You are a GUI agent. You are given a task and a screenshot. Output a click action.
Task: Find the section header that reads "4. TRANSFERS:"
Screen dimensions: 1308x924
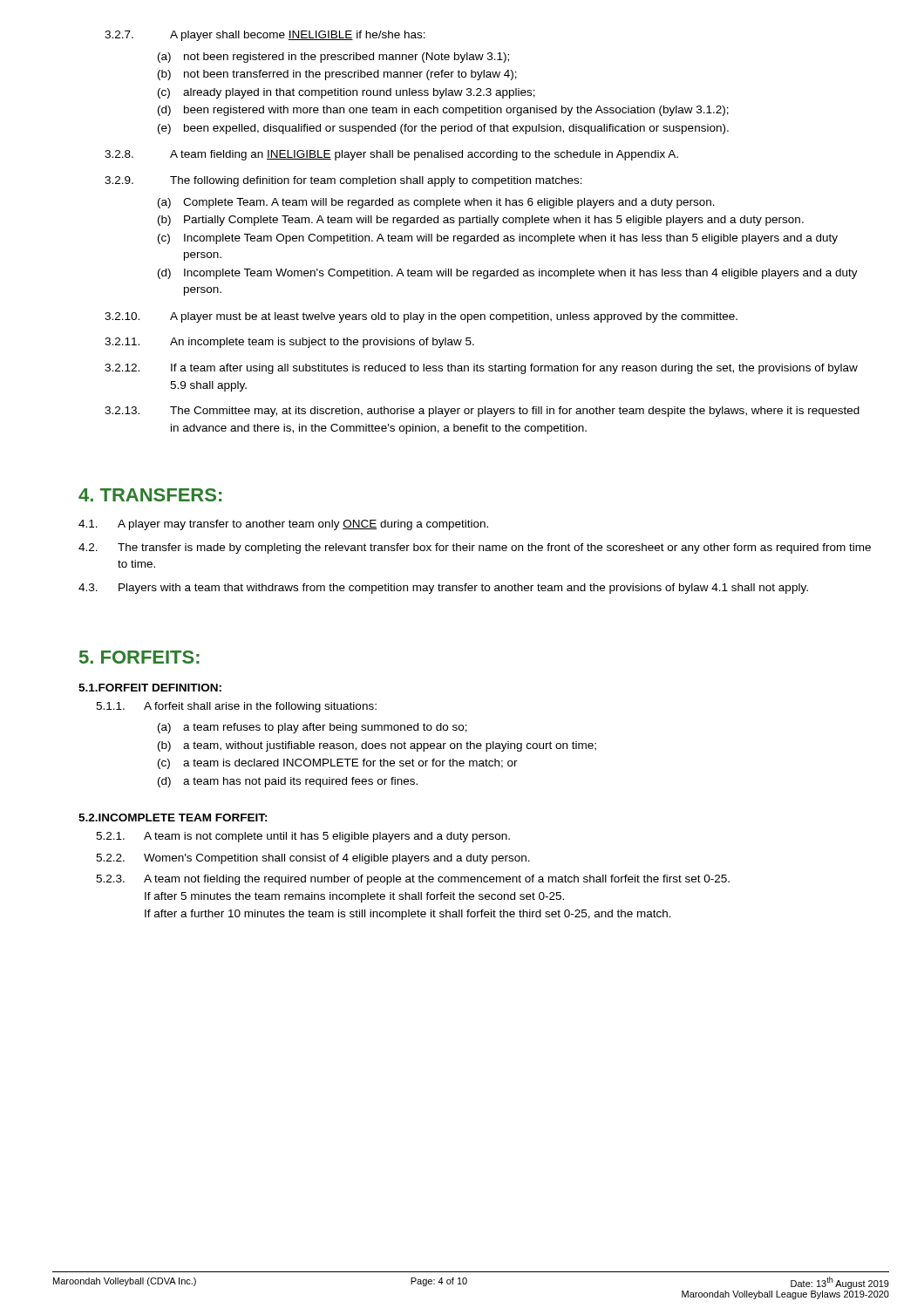click(x=151, y=495)
